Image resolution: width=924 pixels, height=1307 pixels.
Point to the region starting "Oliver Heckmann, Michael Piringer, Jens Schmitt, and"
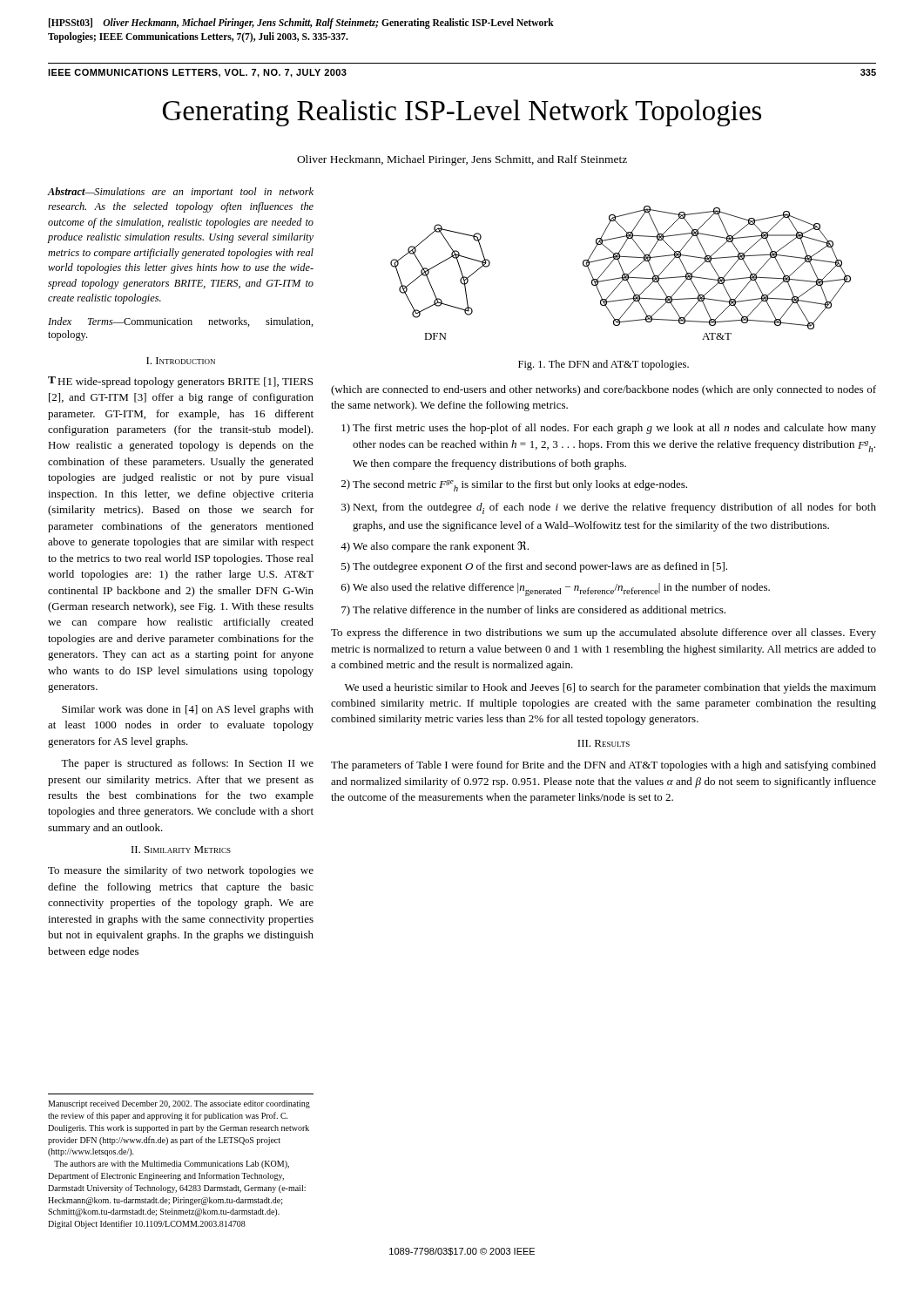coord(462,159)
